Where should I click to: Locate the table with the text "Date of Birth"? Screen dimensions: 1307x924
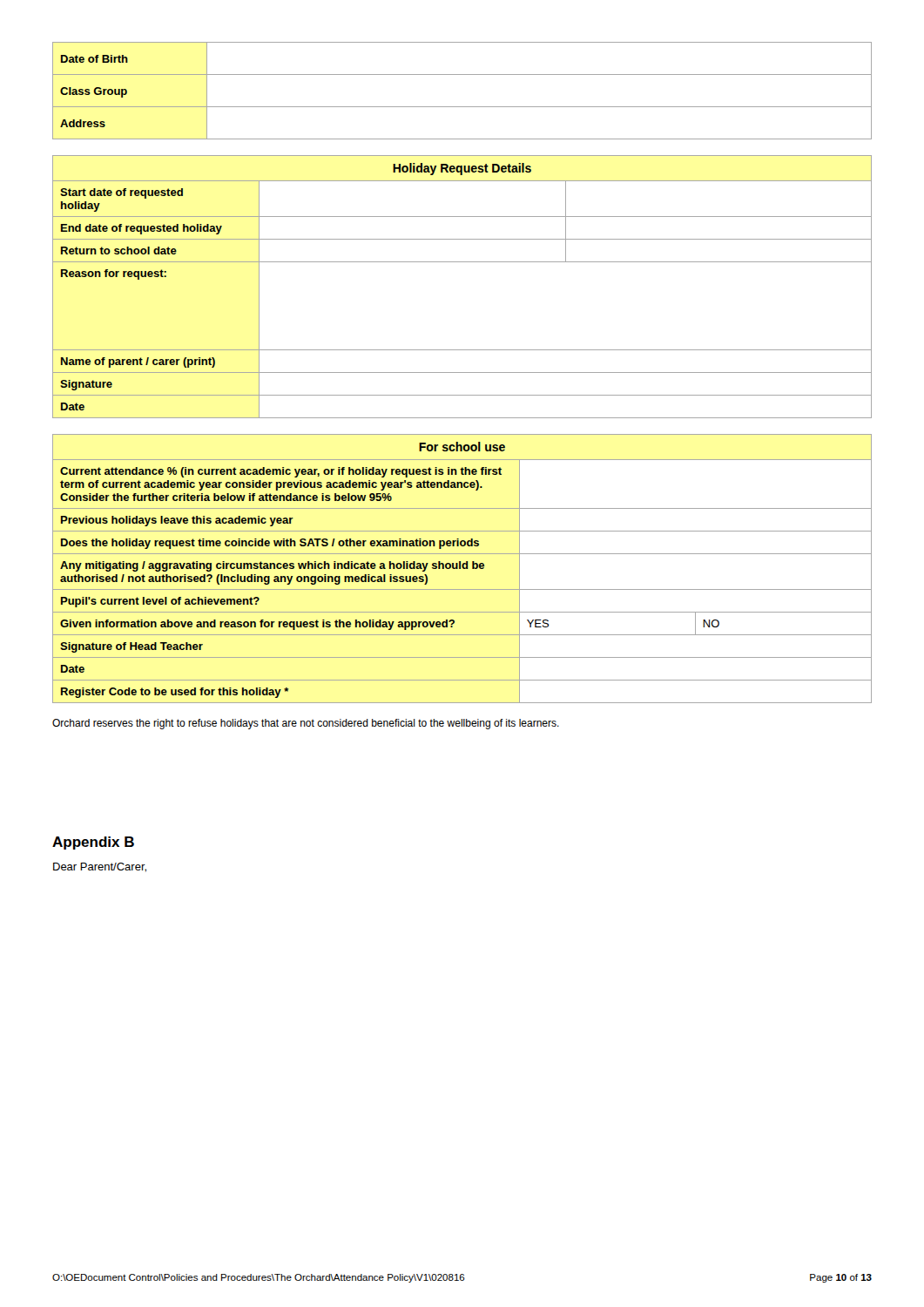coord(462,91)
